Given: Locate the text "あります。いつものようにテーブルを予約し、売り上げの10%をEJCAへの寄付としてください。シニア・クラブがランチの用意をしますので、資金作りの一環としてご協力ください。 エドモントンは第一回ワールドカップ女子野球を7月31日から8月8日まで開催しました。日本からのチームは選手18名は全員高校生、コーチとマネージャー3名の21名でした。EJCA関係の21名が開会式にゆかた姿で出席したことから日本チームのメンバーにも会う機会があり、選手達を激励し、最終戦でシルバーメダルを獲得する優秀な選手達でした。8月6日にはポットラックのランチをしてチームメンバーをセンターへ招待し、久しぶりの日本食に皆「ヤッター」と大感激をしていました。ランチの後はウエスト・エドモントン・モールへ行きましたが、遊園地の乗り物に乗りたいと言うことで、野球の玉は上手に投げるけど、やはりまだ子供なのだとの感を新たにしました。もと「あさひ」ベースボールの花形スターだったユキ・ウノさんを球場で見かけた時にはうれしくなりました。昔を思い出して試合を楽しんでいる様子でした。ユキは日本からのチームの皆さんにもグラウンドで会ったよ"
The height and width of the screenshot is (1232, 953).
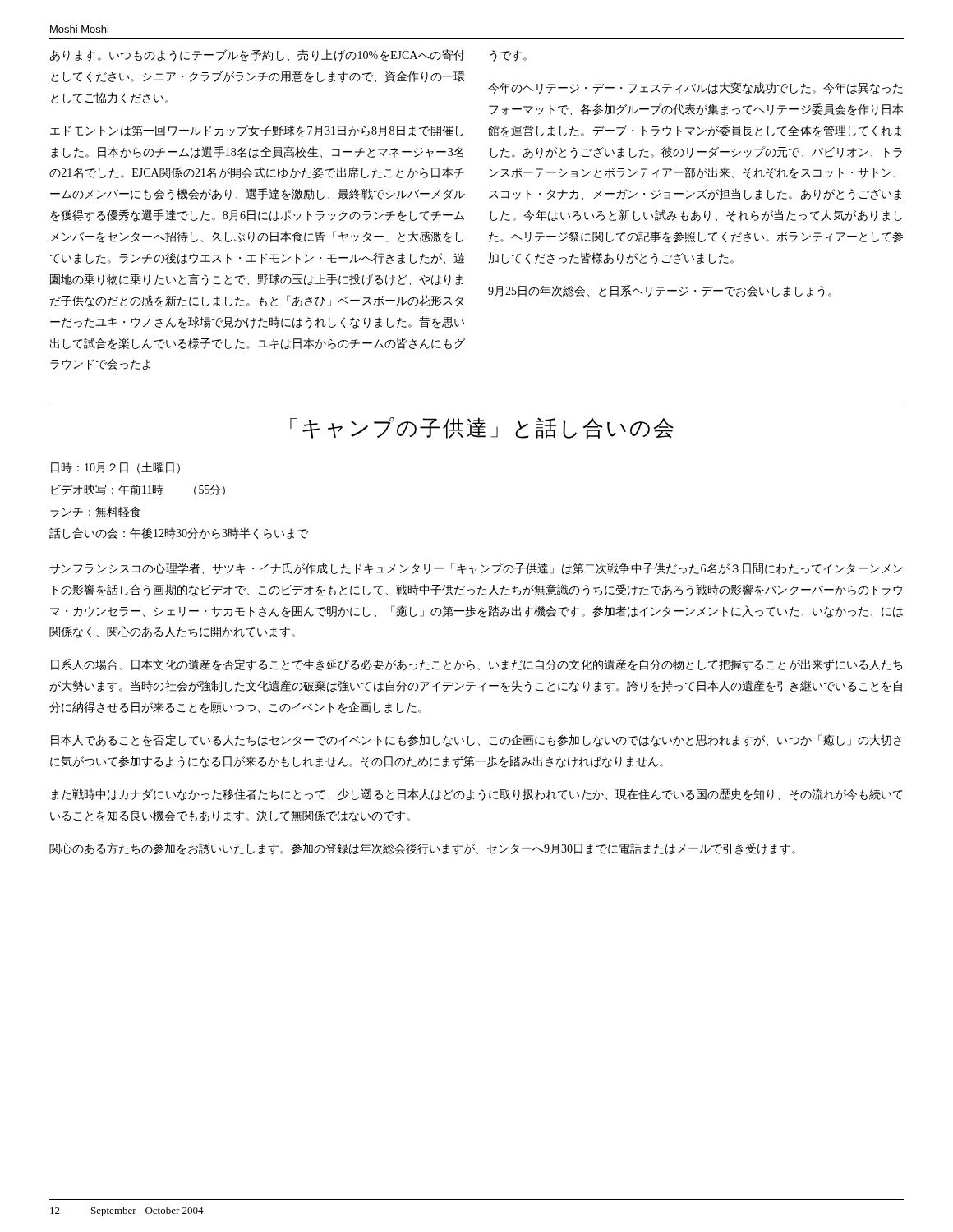Looking at the screenshot, I should [257, 210].
